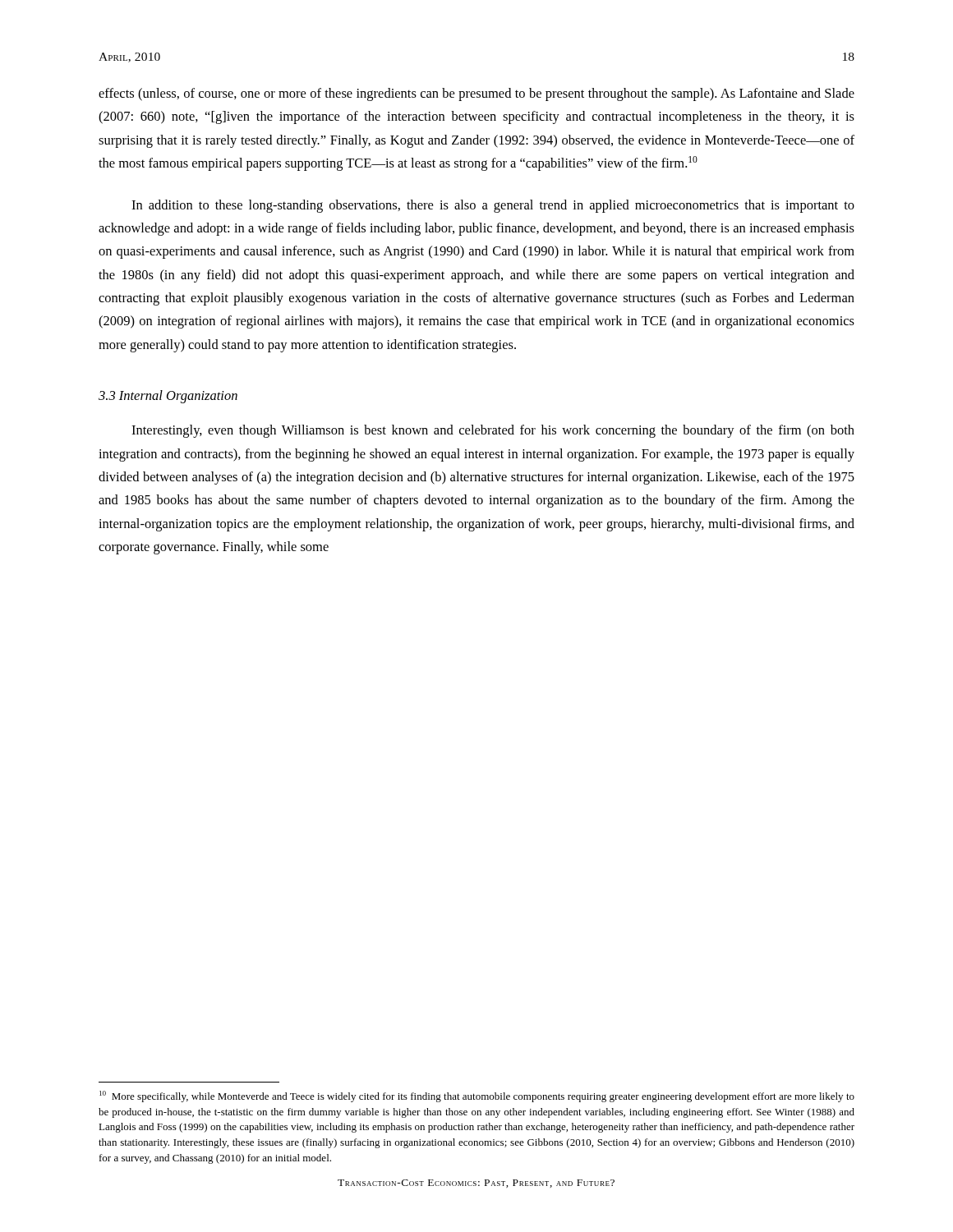Find the element starting "In addition to these long-standing observations, there"
Viewport: 953px width, 1232px height.
click(x=476, y=275)
